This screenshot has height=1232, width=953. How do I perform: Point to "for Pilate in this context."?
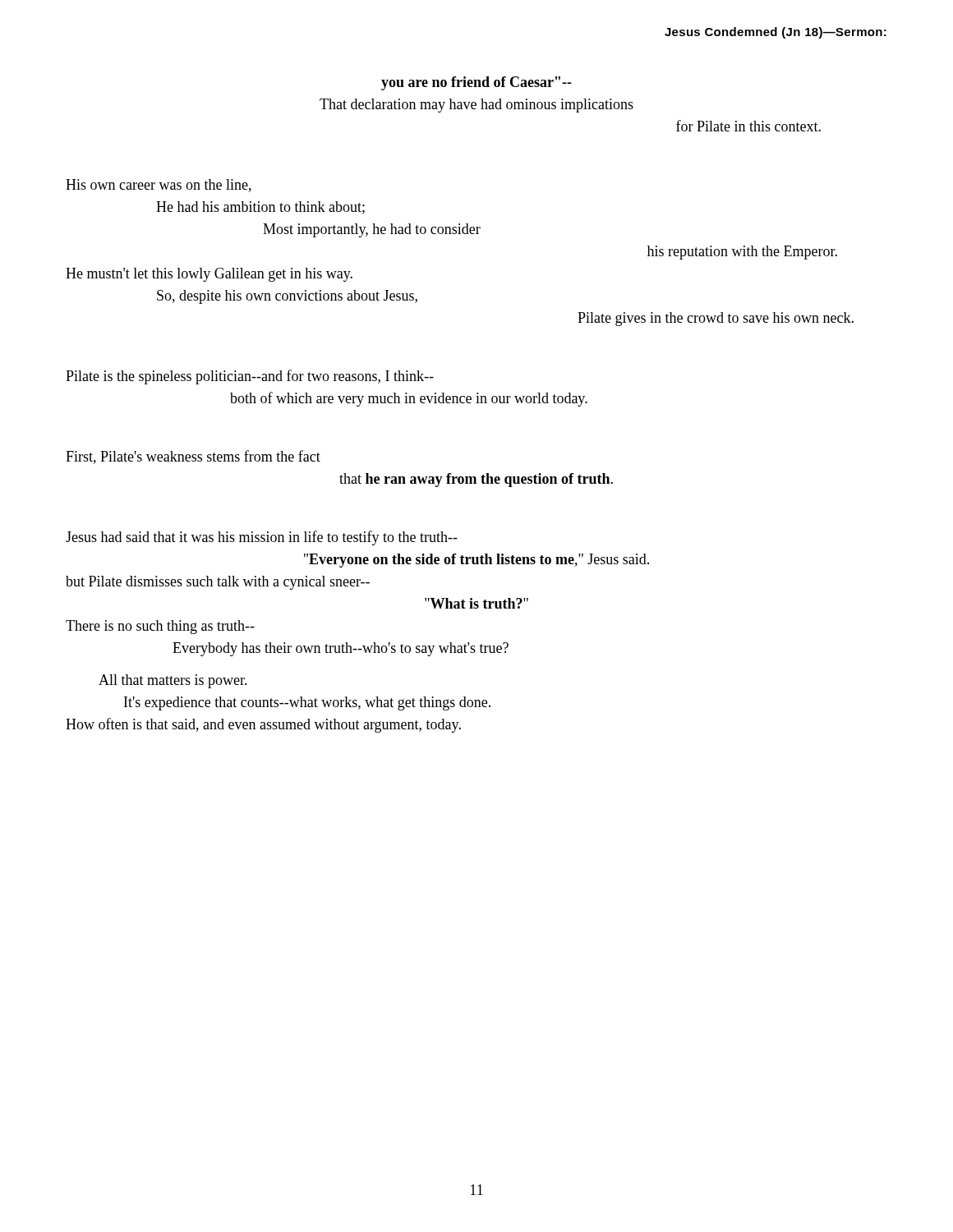coord(749,126)
